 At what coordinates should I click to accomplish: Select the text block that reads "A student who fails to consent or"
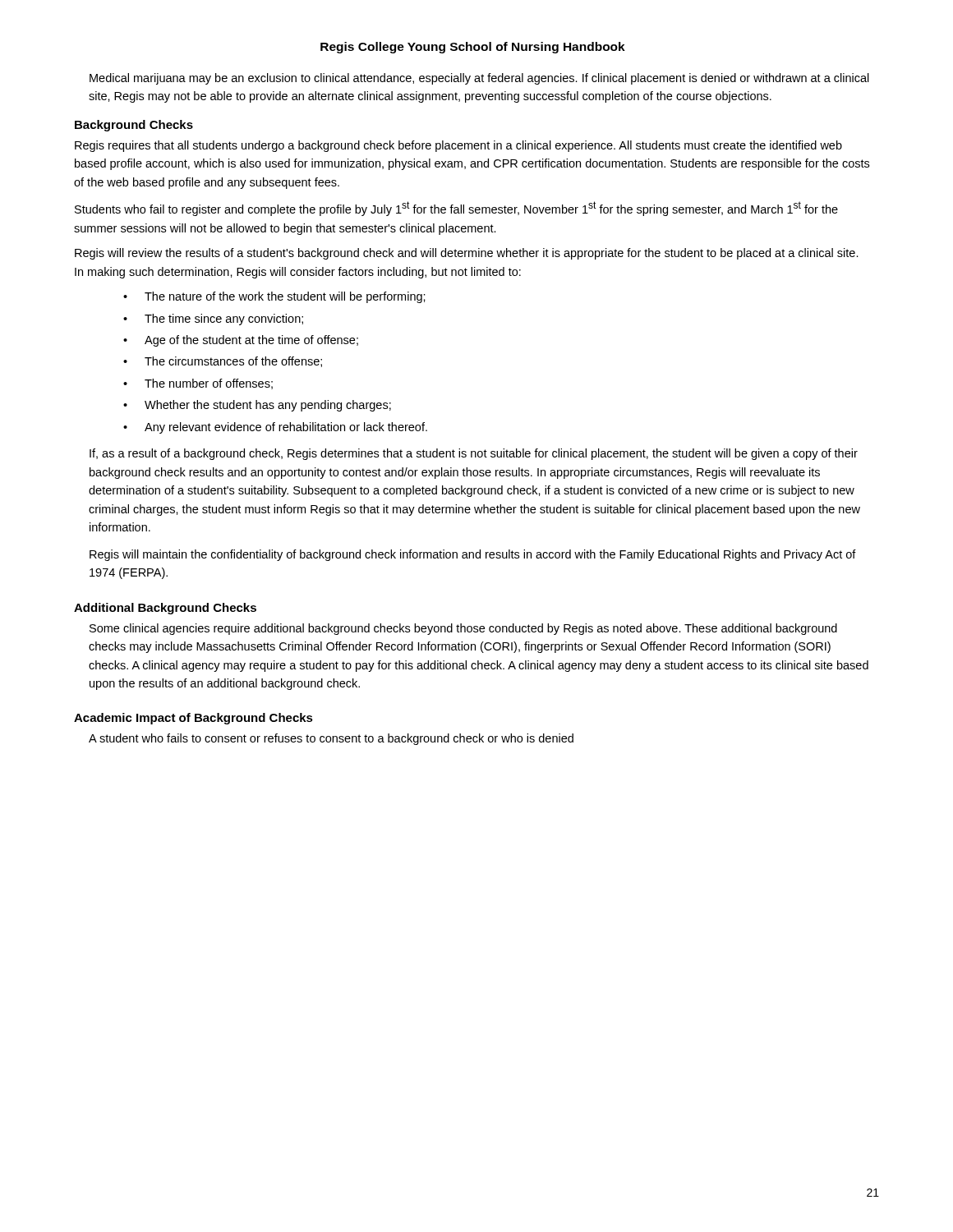click(331, 739)
